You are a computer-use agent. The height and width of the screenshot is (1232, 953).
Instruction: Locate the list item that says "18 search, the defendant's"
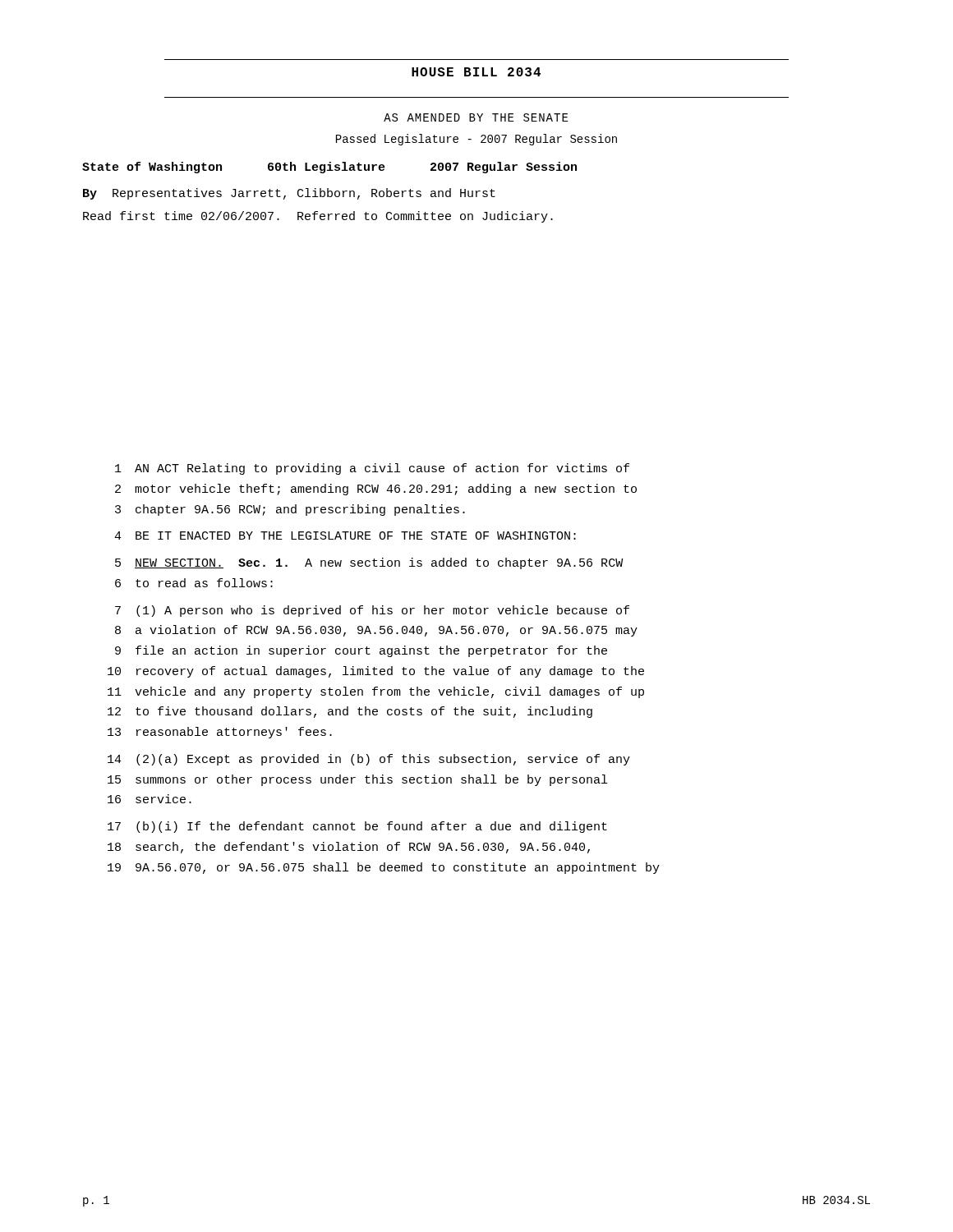pyautogui.click(x=476, y=849)
